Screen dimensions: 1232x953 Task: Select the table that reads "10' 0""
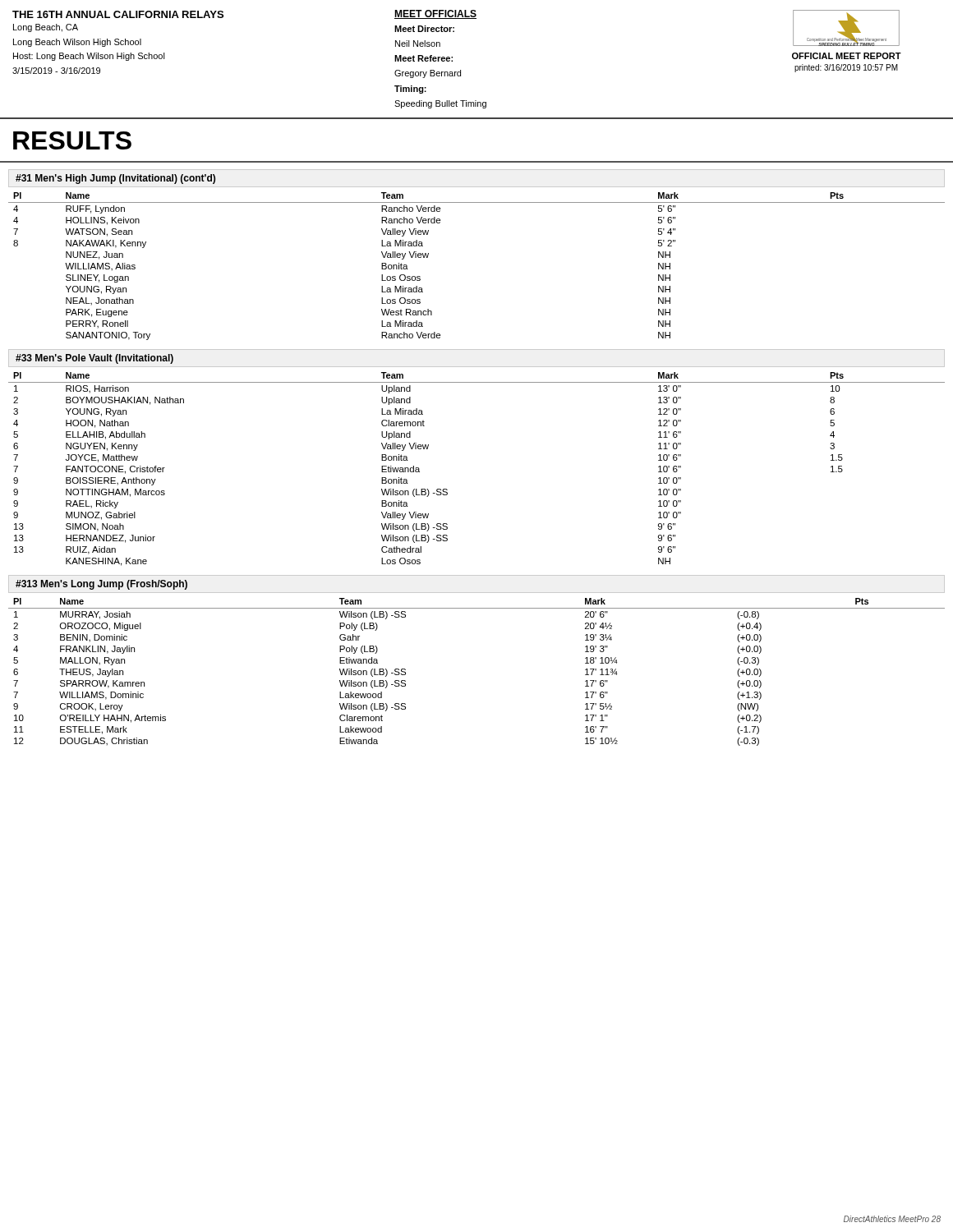point(476,468)
